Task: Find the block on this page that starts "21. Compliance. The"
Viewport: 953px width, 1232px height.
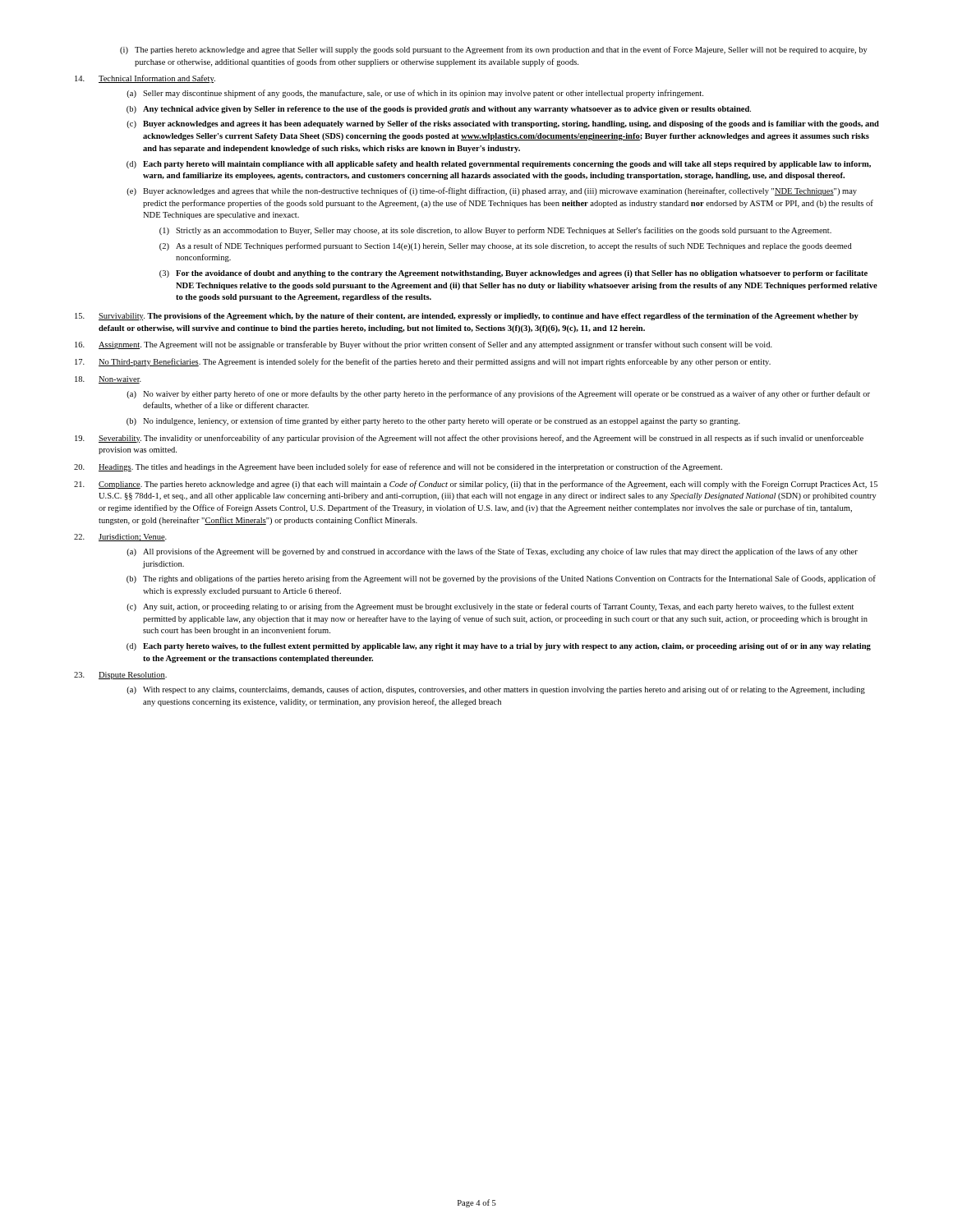Action: [x=476, y=503]
